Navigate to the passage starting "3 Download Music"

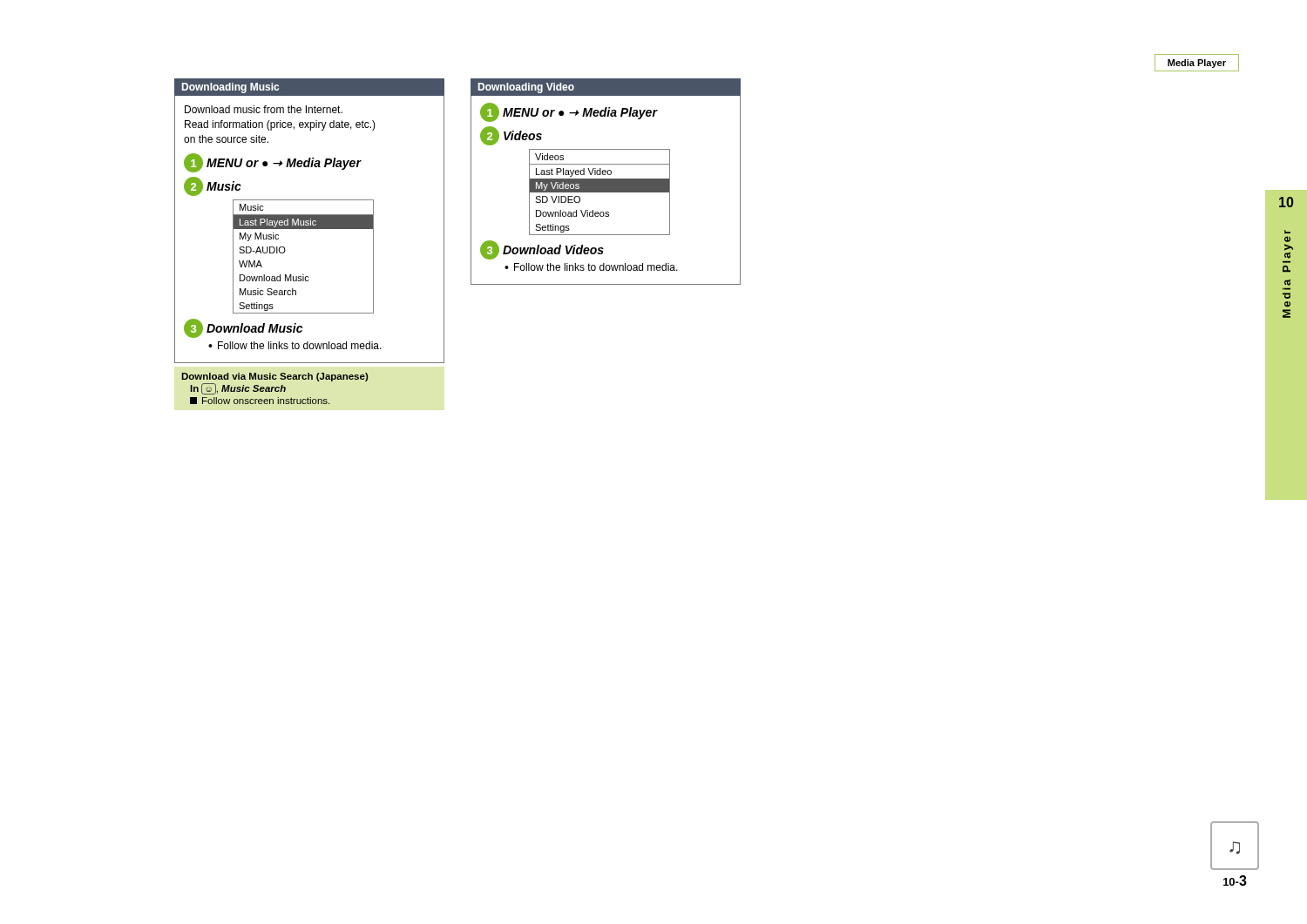point(243,329)
